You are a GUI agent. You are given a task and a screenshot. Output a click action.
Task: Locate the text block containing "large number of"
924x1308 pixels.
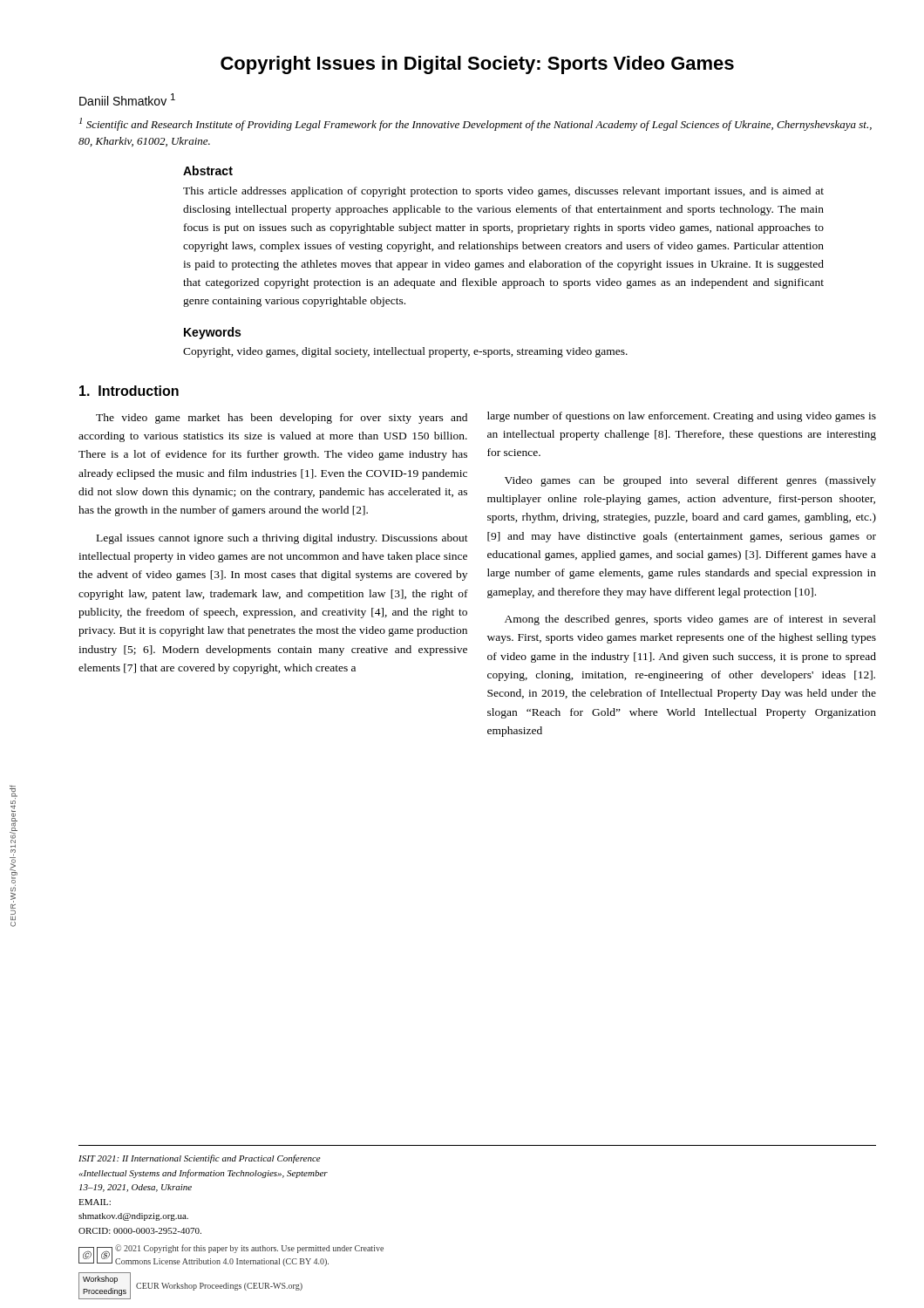tap(681, 573)
